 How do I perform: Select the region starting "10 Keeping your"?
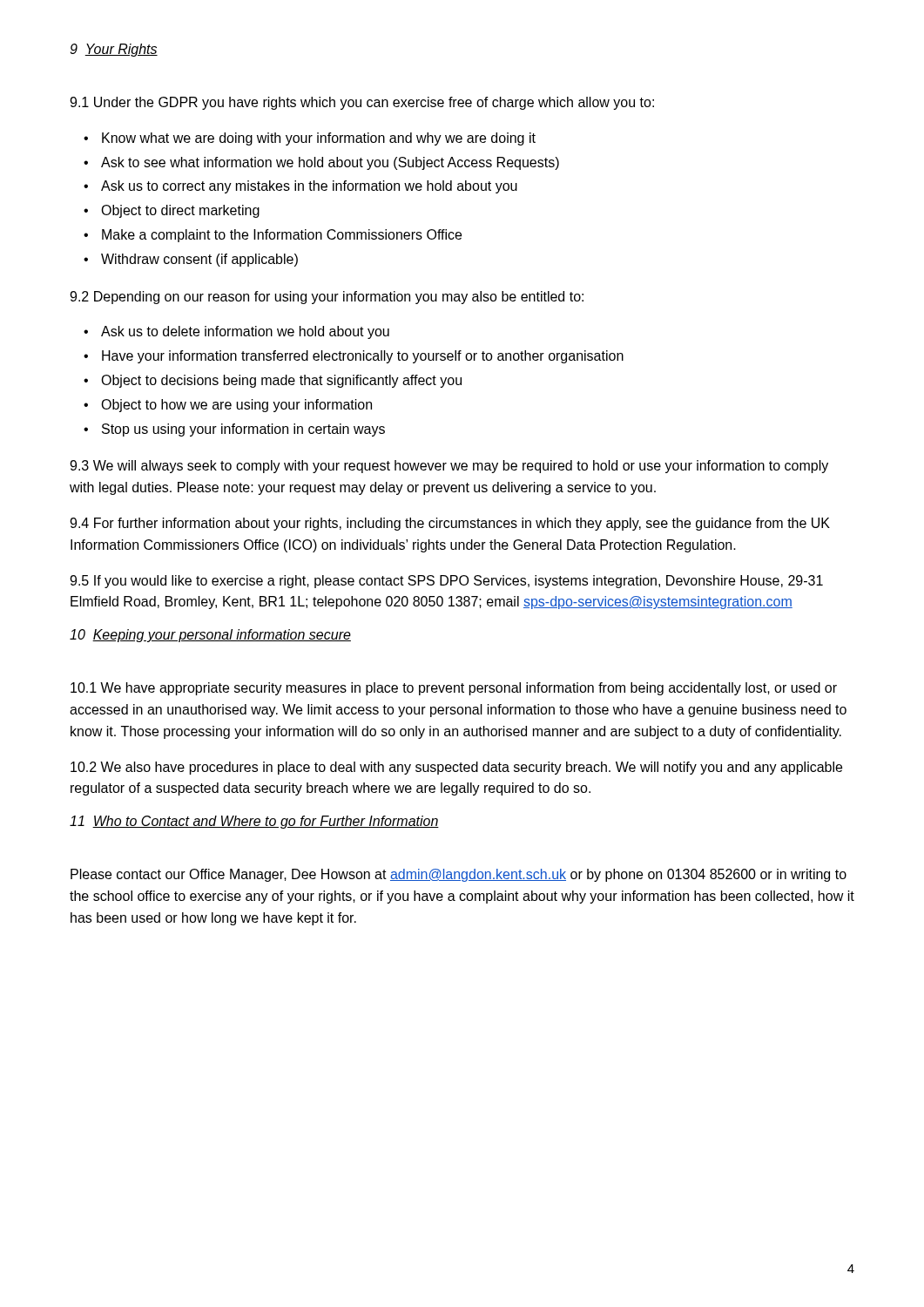pos(210,635)
